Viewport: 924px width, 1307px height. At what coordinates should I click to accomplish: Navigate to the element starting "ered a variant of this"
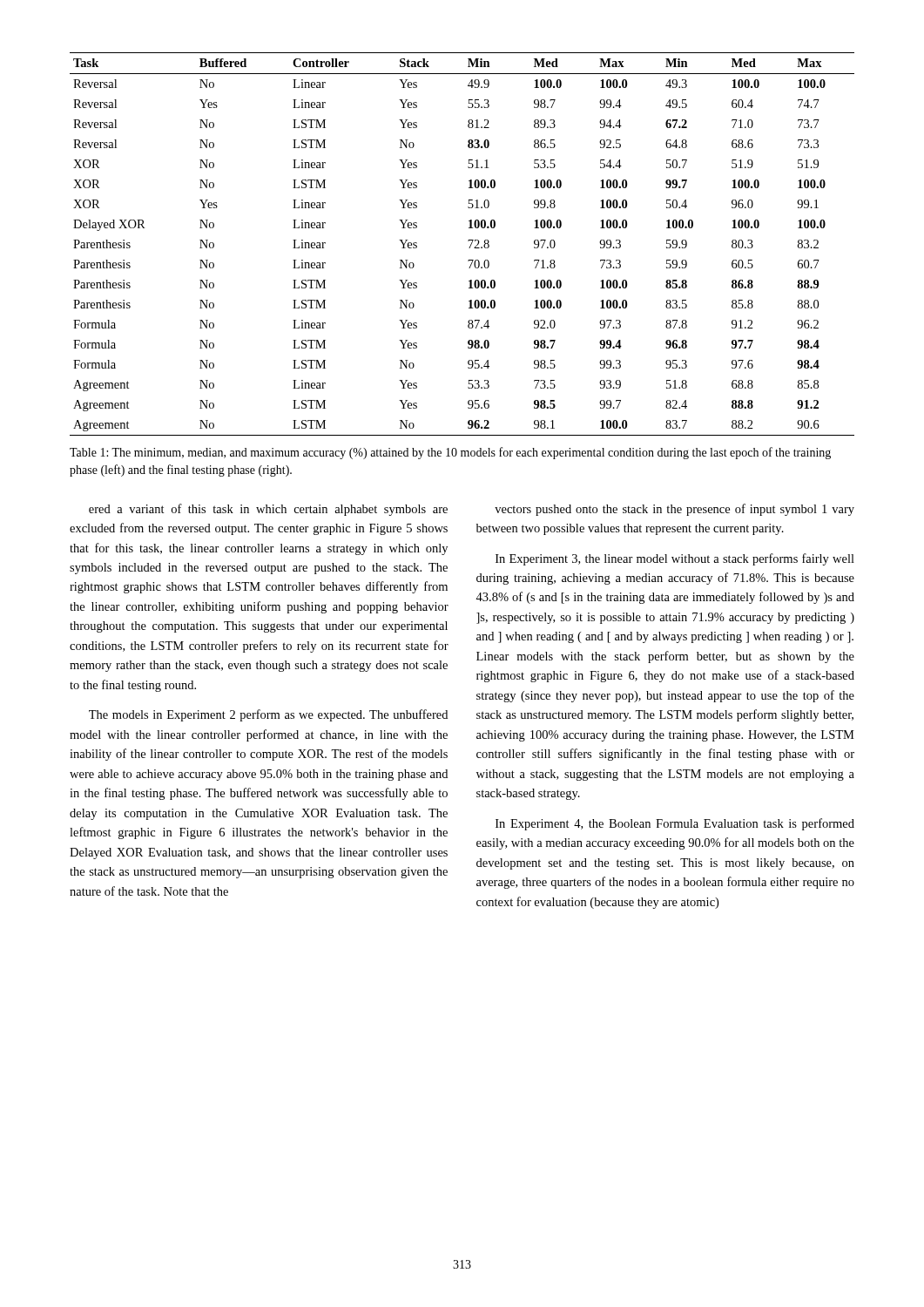coord(259,597)
